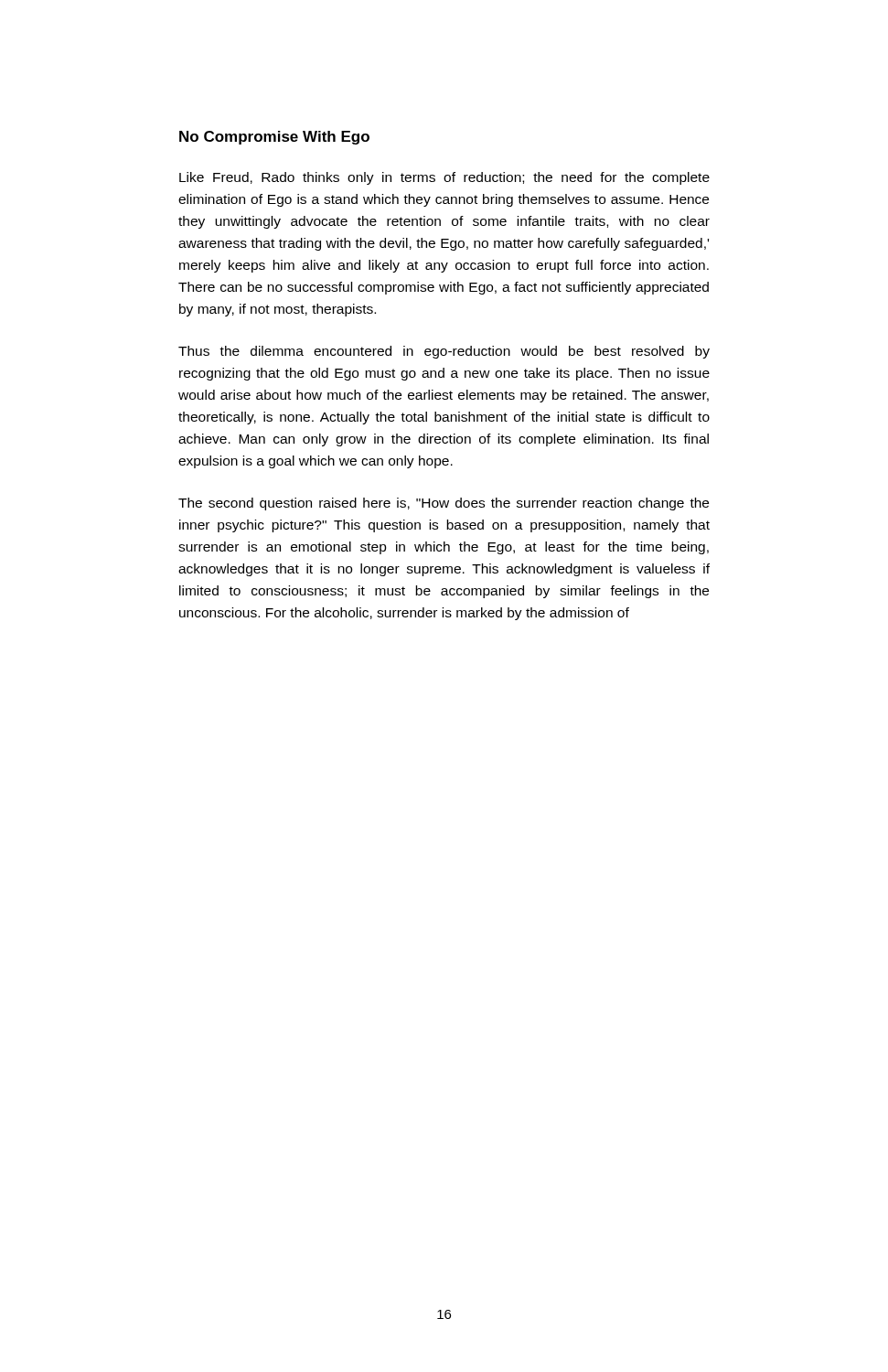Find the text starting "Thus the dilemma encountered in ego-reduction would be"

click(444, 406)
